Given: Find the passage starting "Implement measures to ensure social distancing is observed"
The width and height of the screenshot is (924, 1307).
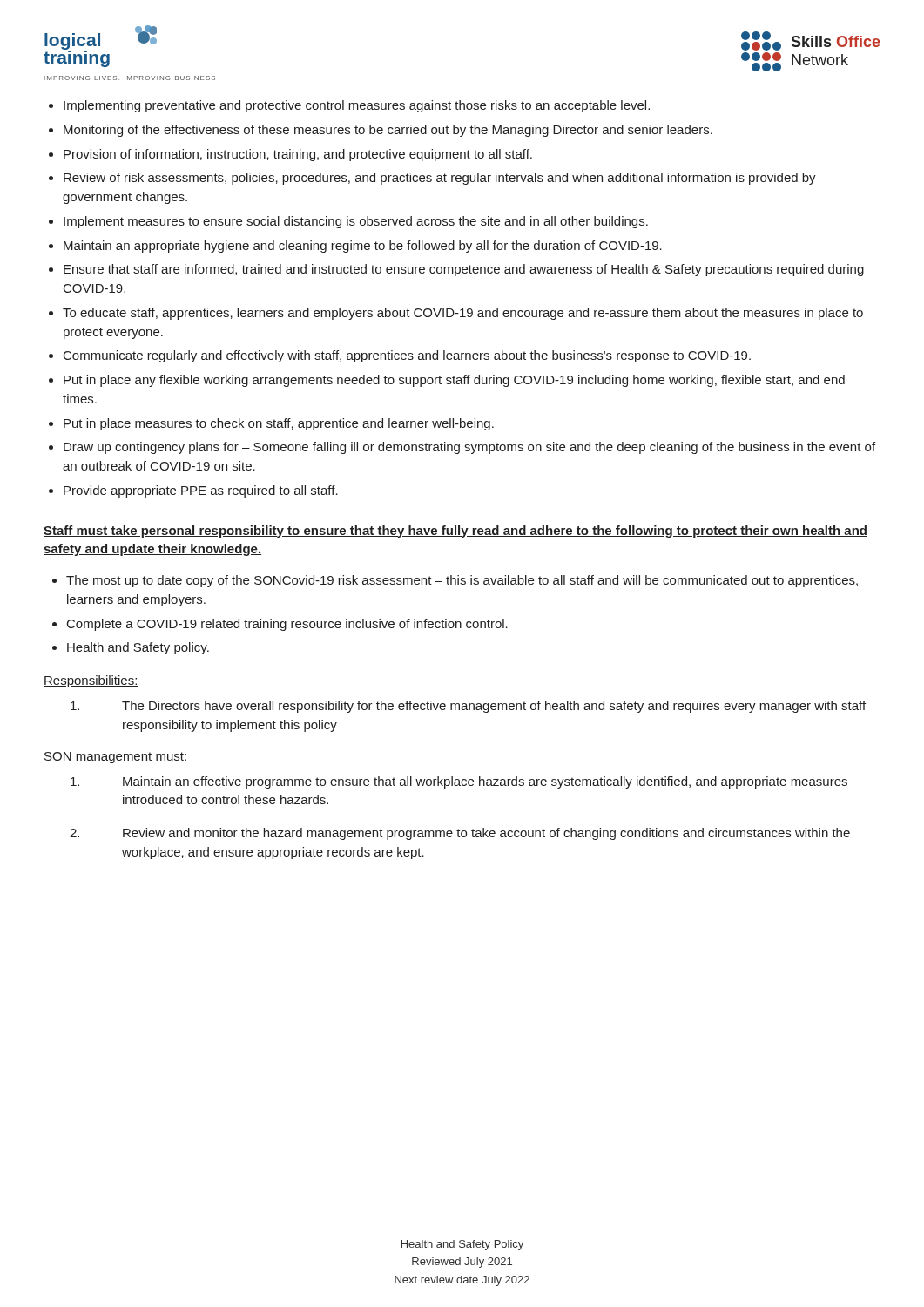Looking at the screenshot, I should (x=356, y=221).
